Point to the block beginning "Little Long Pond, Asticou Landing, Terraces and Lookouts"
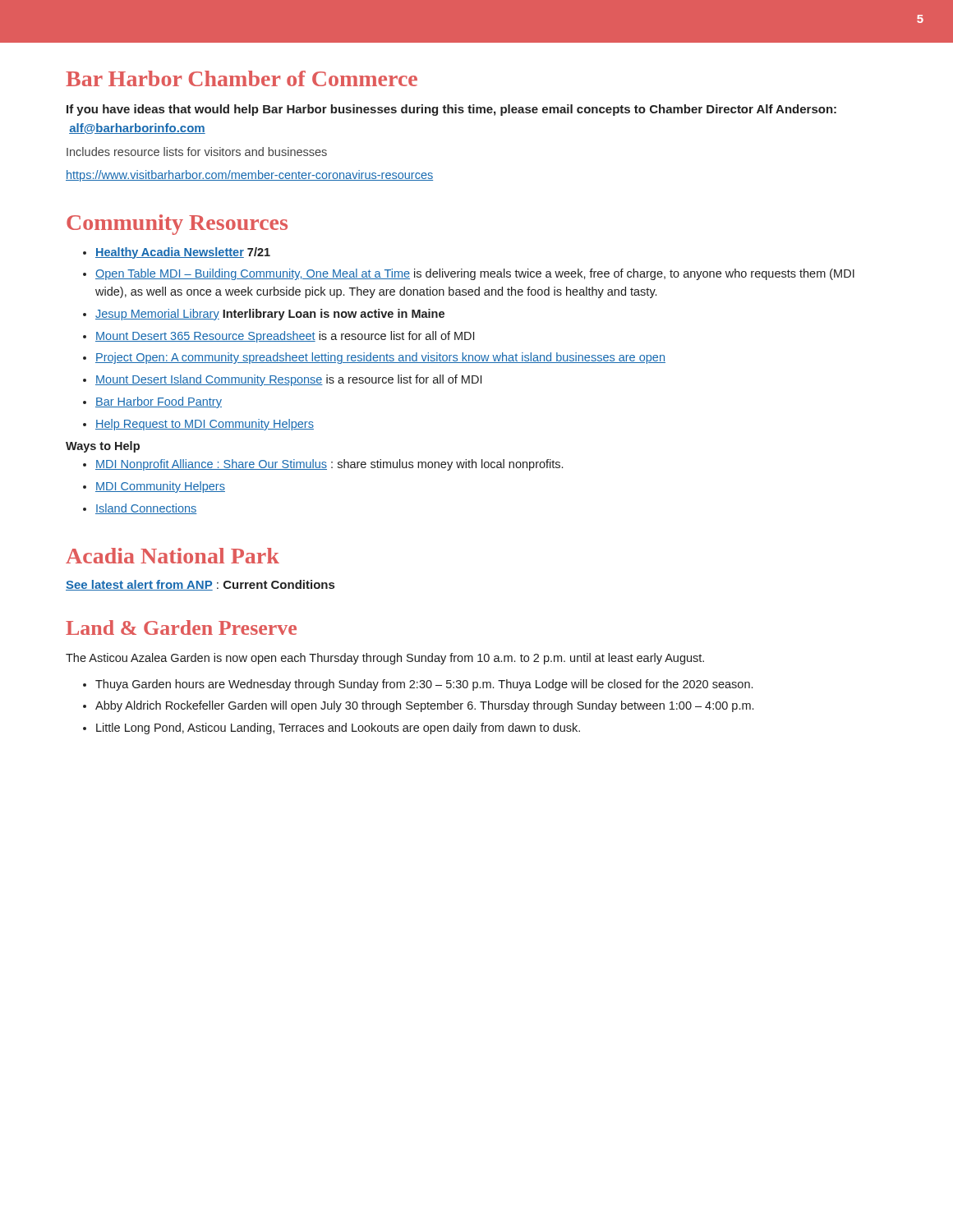This screenshot has width=953, height=1232. [x=476, y=729]
